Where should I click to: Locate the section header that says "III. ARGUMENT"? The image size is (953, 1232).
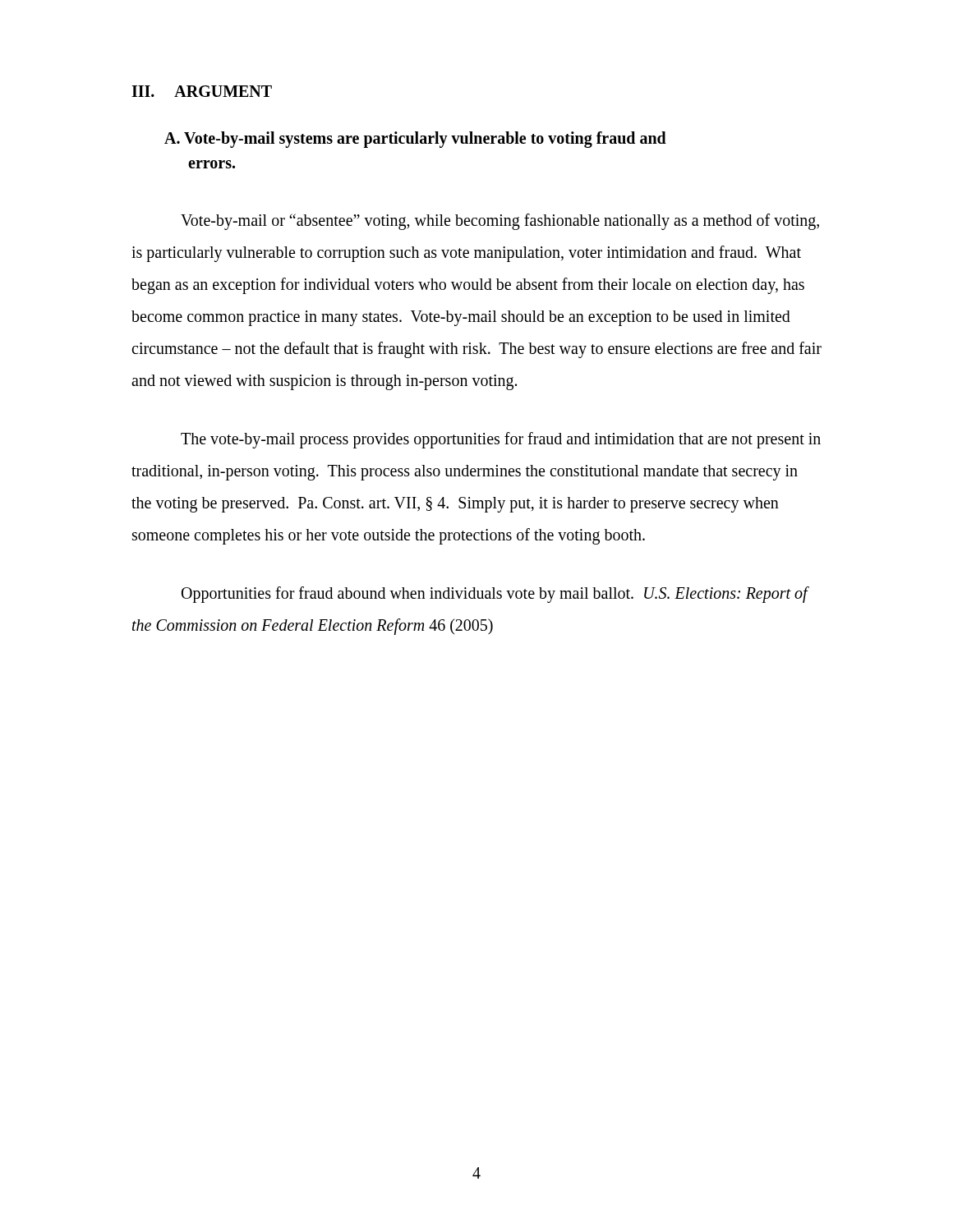pyautogui.click(x=202, y=91)
